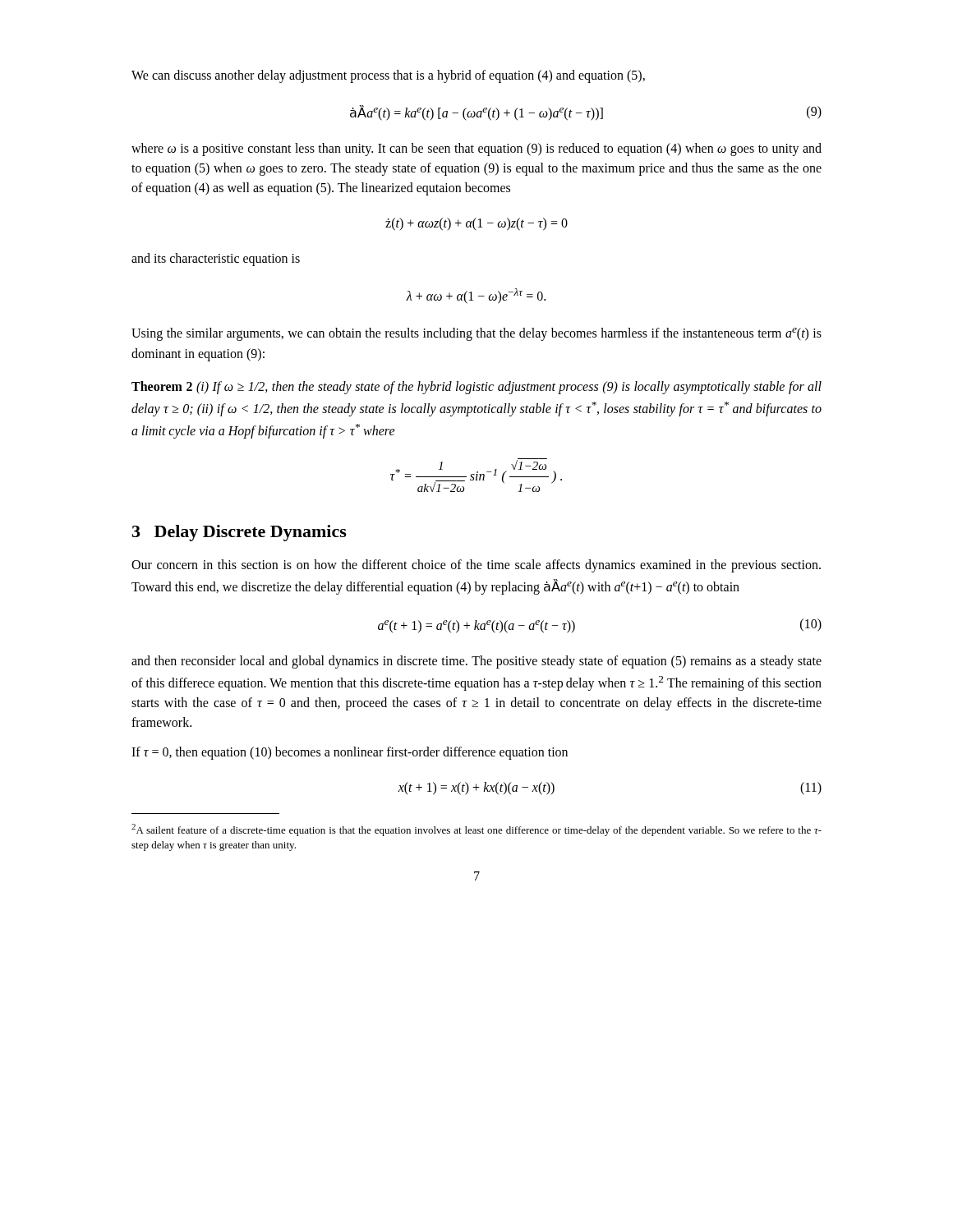This screenshot has width=953, height=1232.
Task: Locate the formula that opens with "x(t + 1)"
Action: (x=476, y=787)
